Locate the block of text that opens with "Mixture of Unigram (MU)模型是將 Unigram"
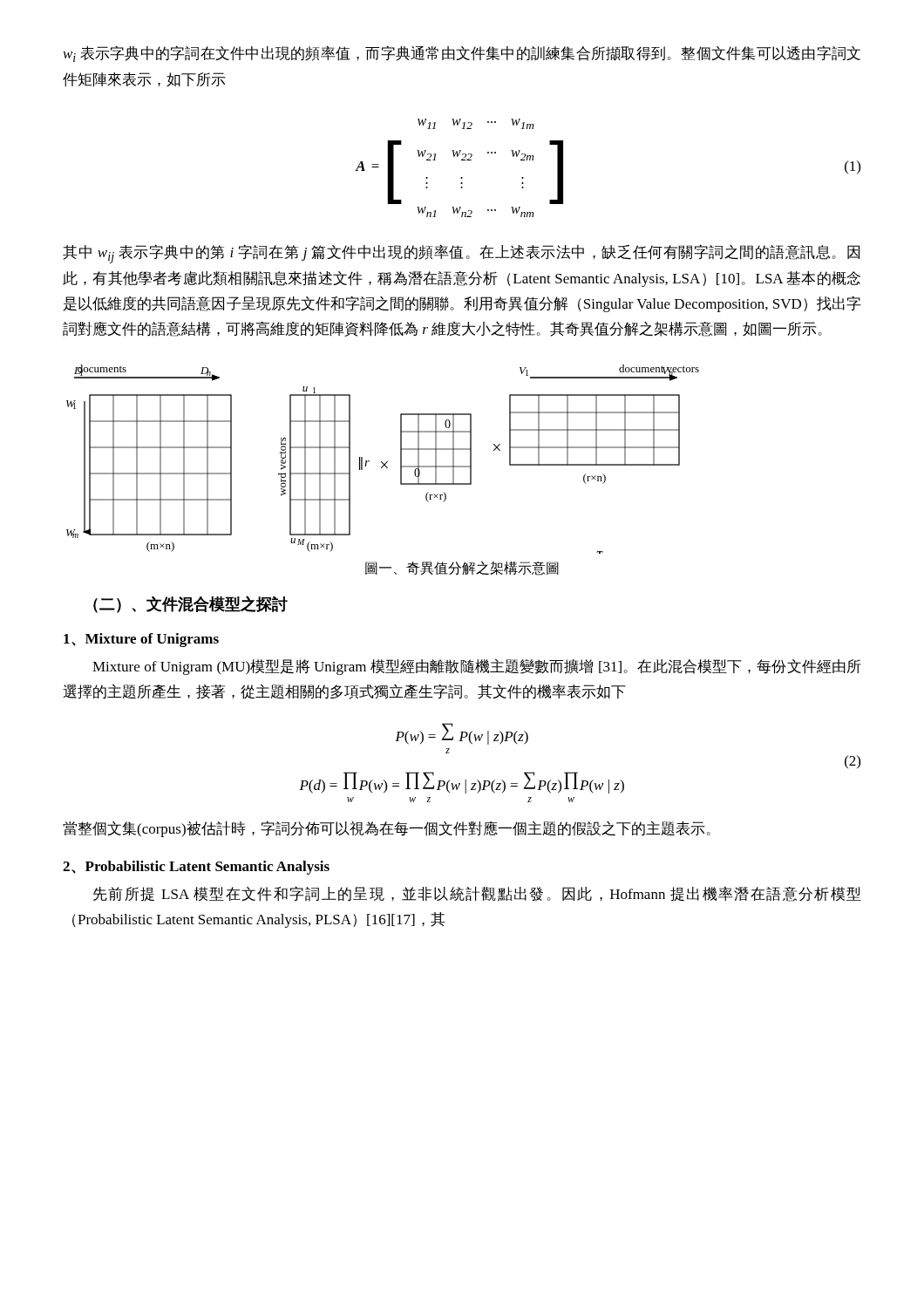Screen dimensions: 1308x924 (462, 679)
